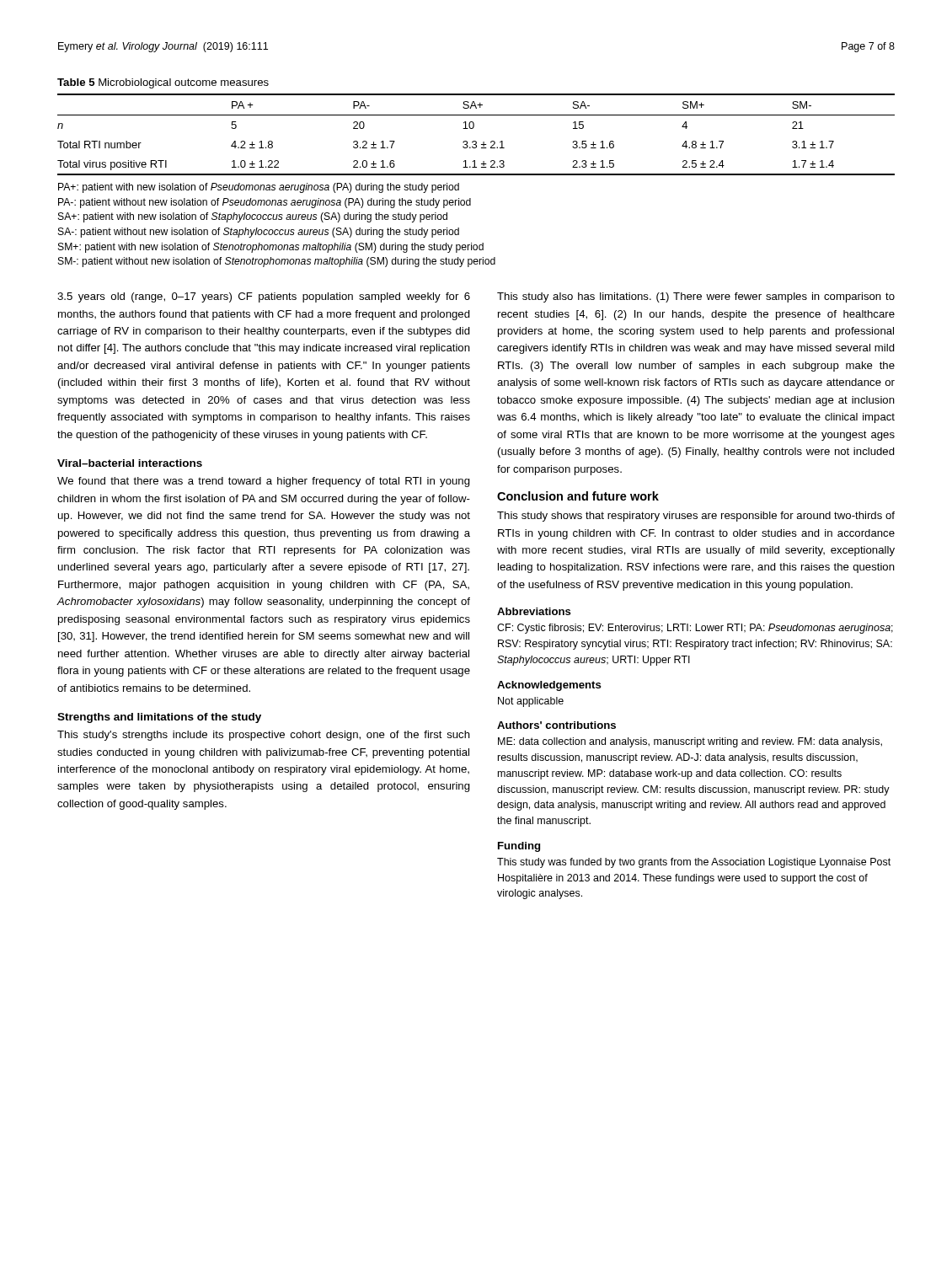Screen dimensions: 1264x952
Task: Navigate to the passage starting "This study's strengths include its prospective cohort design,"
Action: click(264, 769)
